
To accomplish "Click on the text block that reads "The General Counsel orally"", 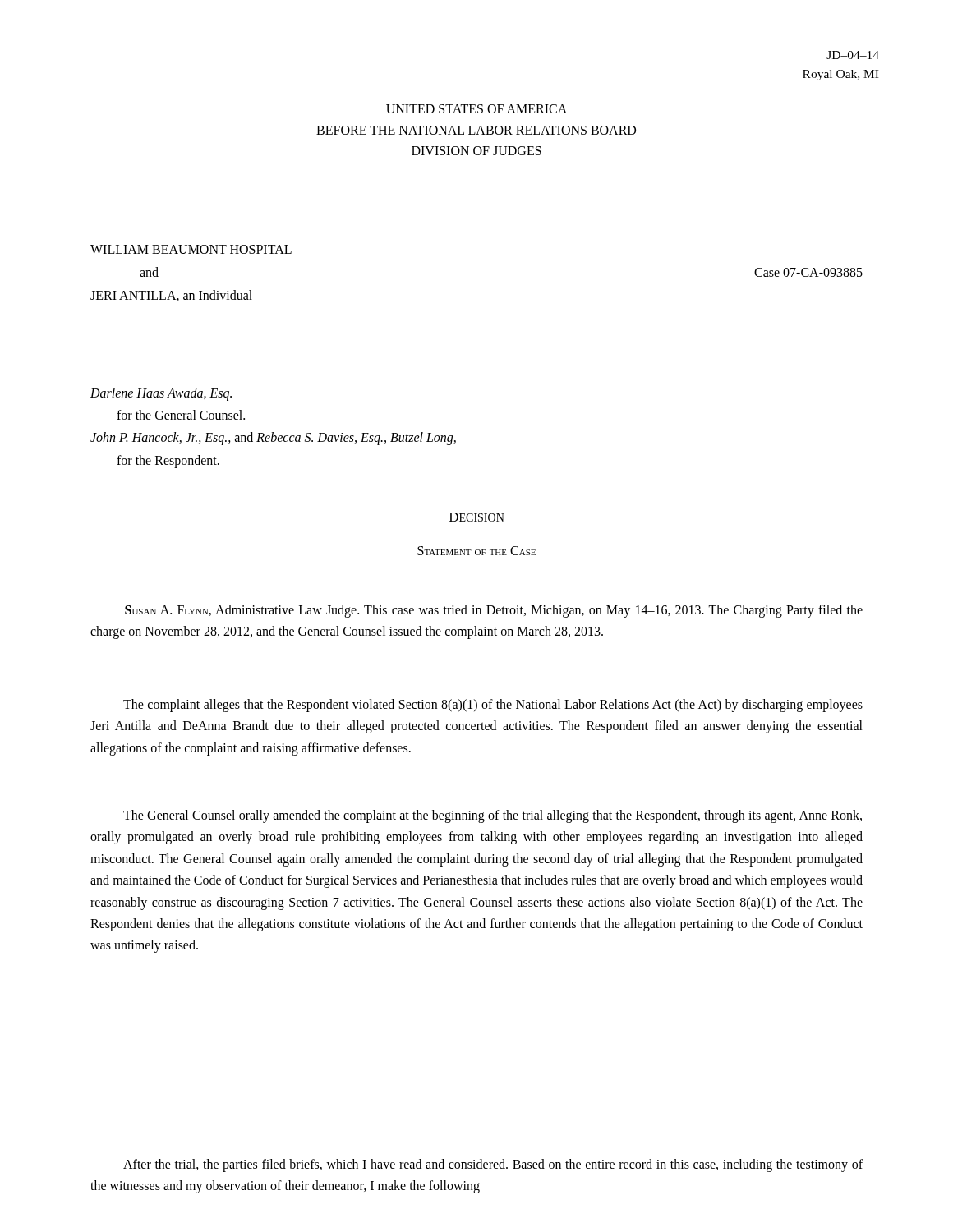I will [x=476, y=881].
